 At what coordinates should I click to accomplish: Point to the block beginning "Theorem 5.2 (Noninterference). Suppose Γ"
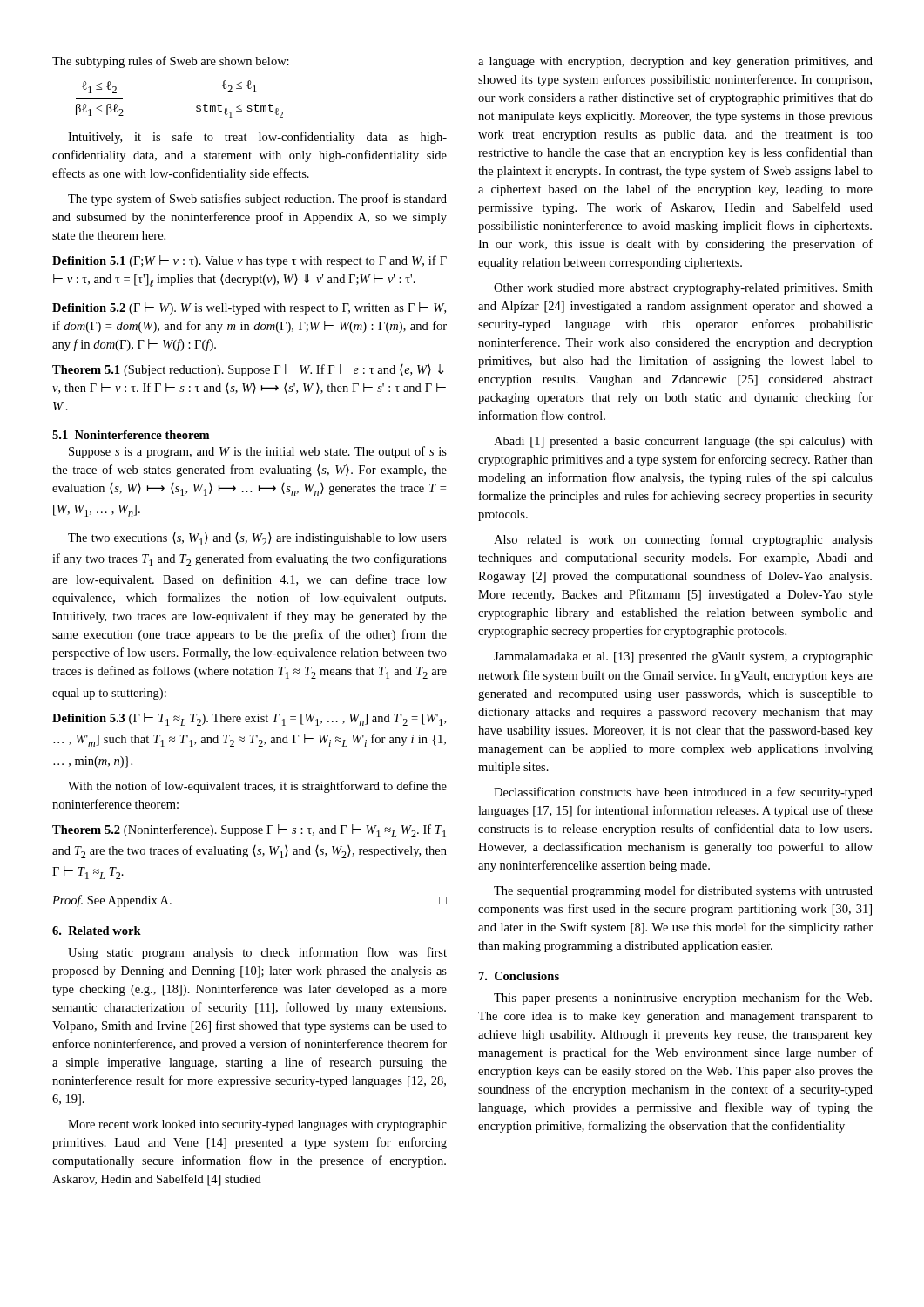(x=250, y=852)
